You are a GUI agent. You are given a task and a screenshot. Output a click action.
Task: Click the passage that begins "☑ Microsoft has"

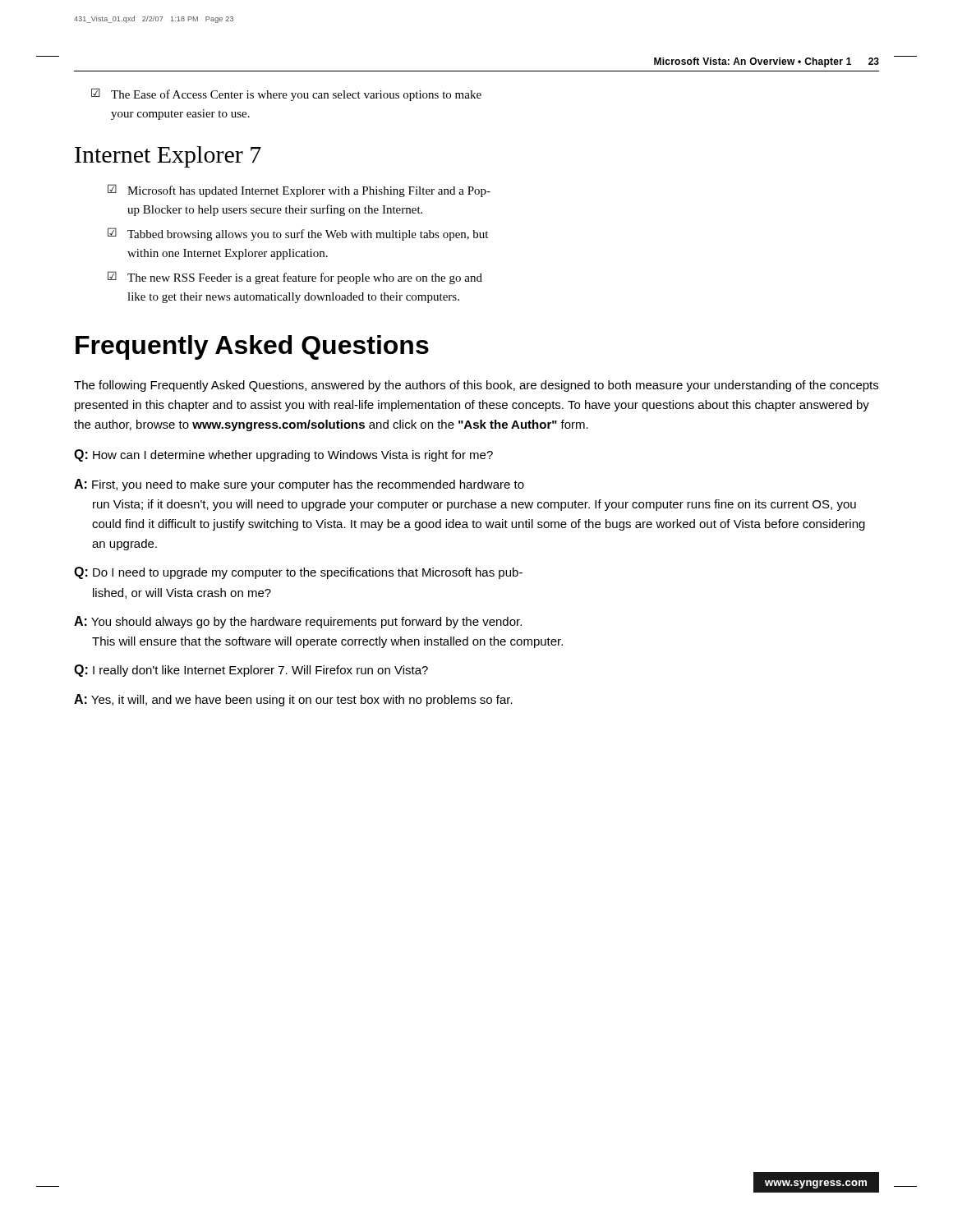tap(299, 200)
